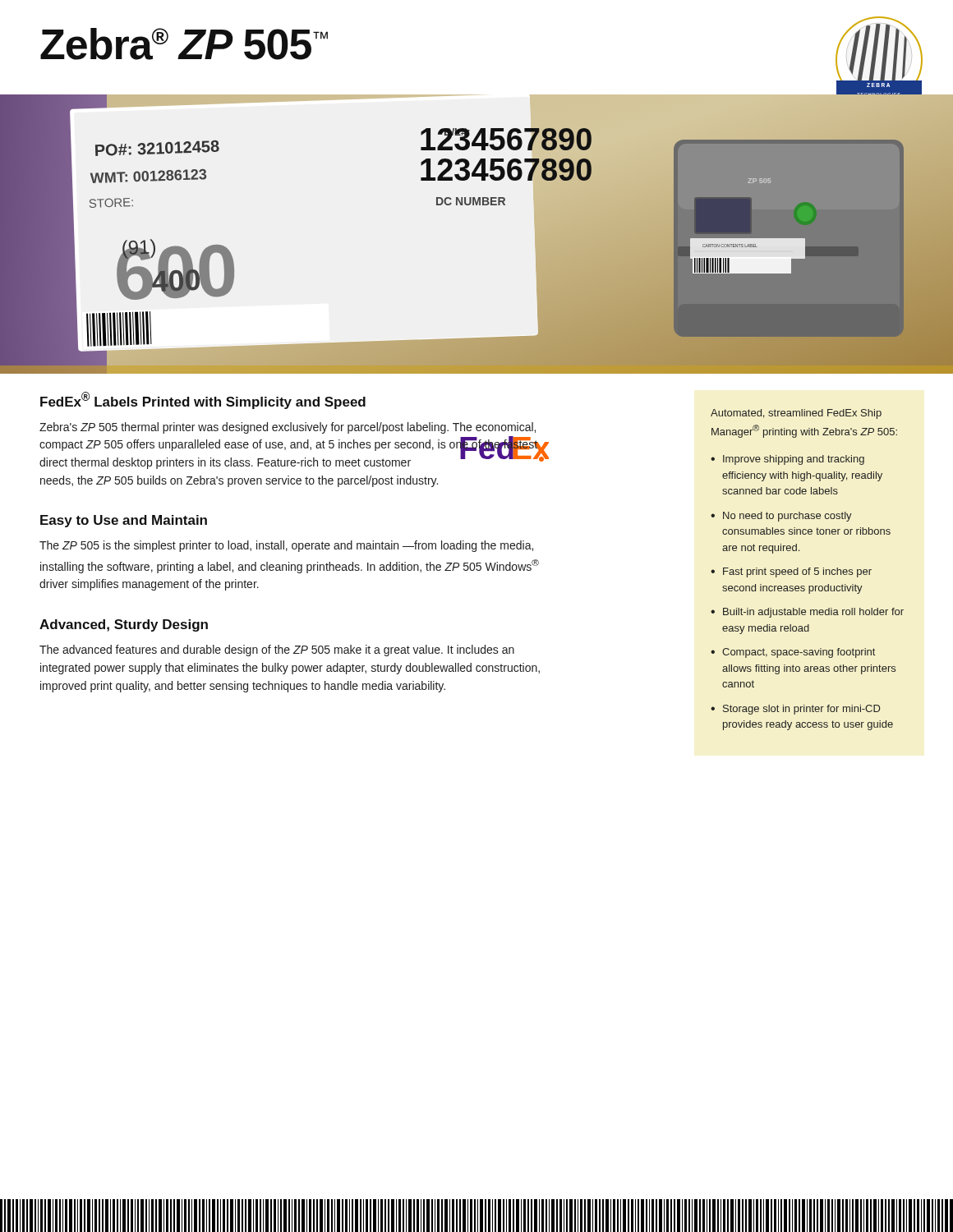Click on the region starting "Automated, streamlined FedEx"

click(804, 422)
